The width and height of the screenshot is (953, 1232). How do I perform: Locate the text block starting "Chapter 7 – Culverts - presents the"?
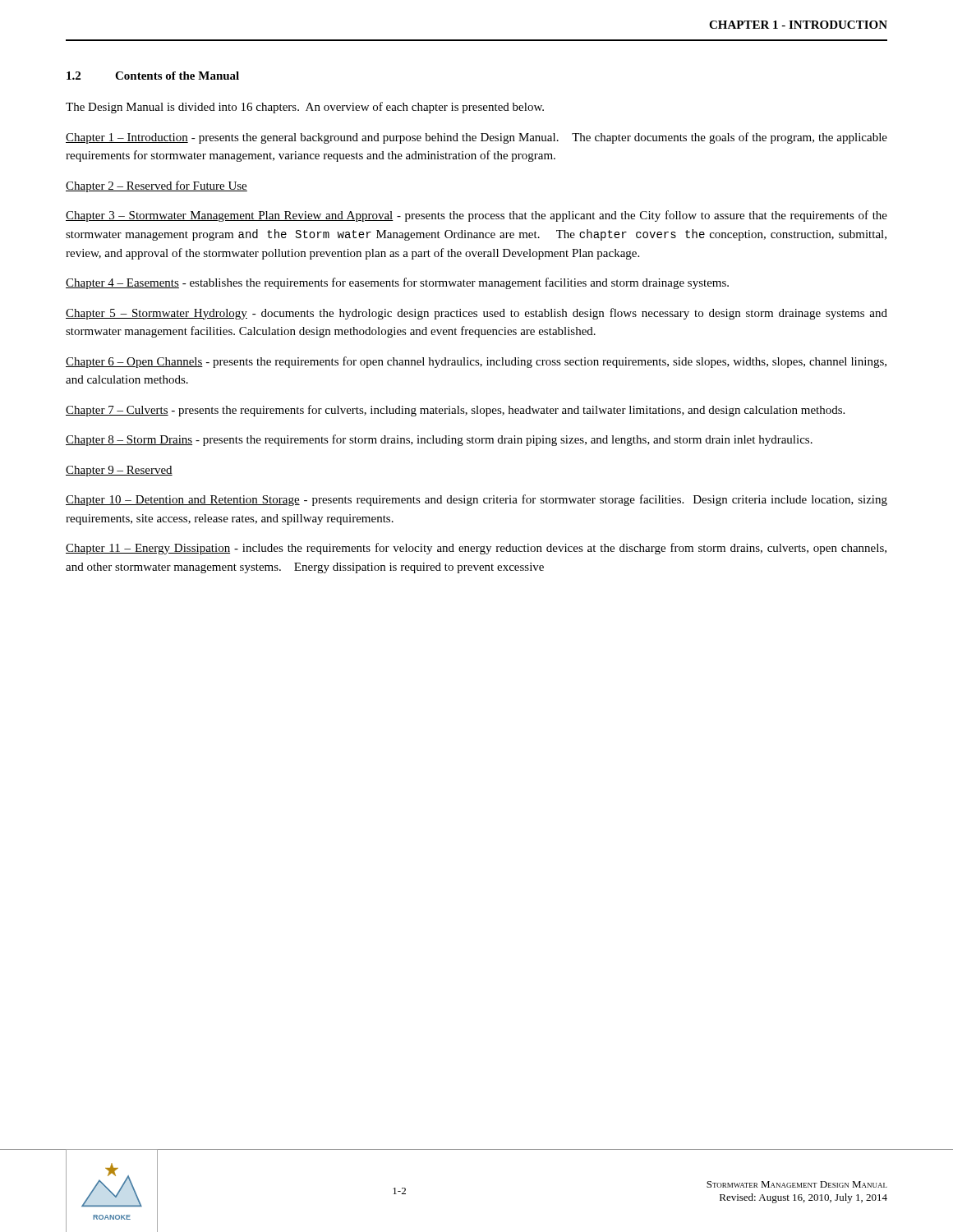tap(456, 409)
